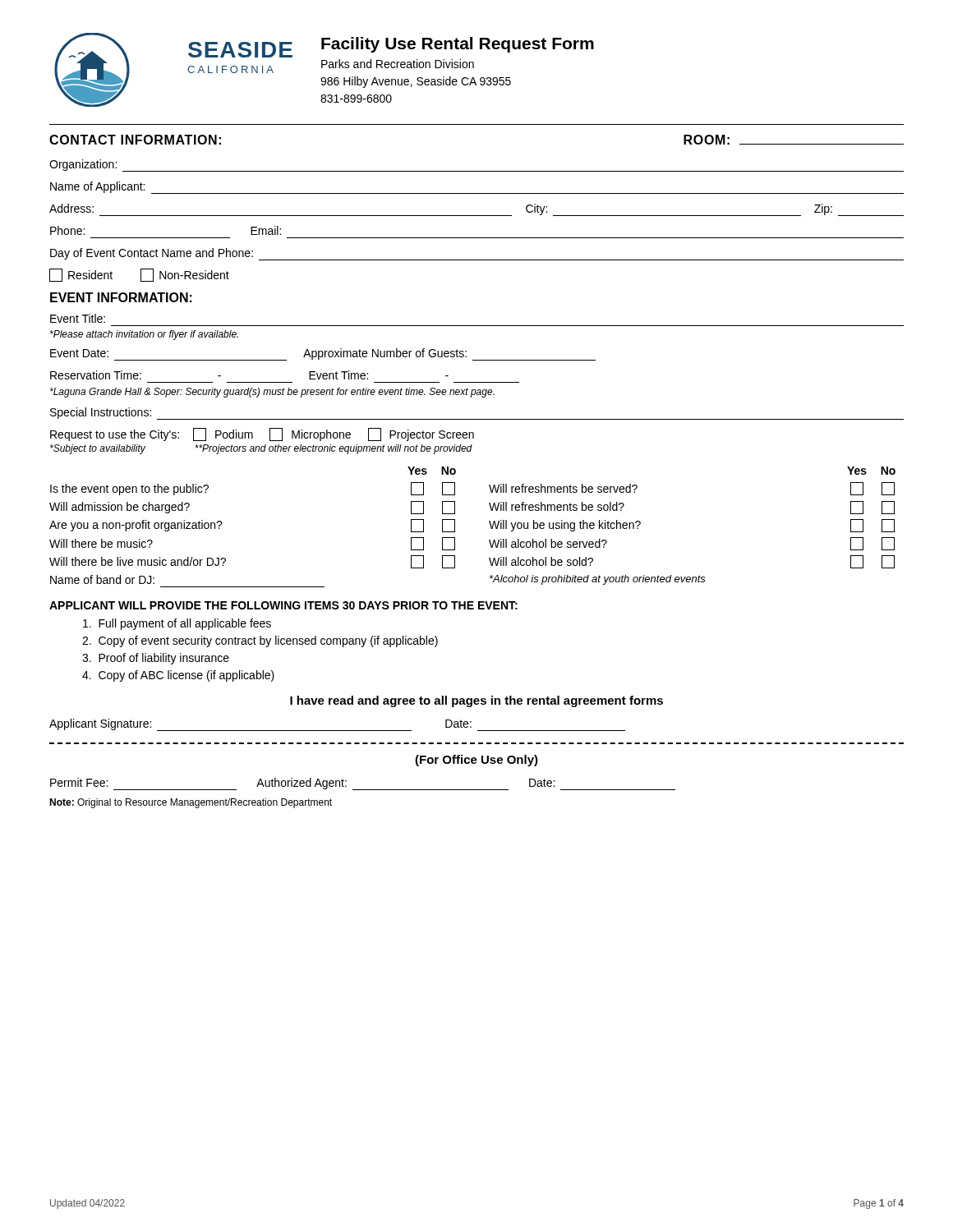
Task: Click on the region starting "Full payment of all applicable"
Action: (177, 624)
